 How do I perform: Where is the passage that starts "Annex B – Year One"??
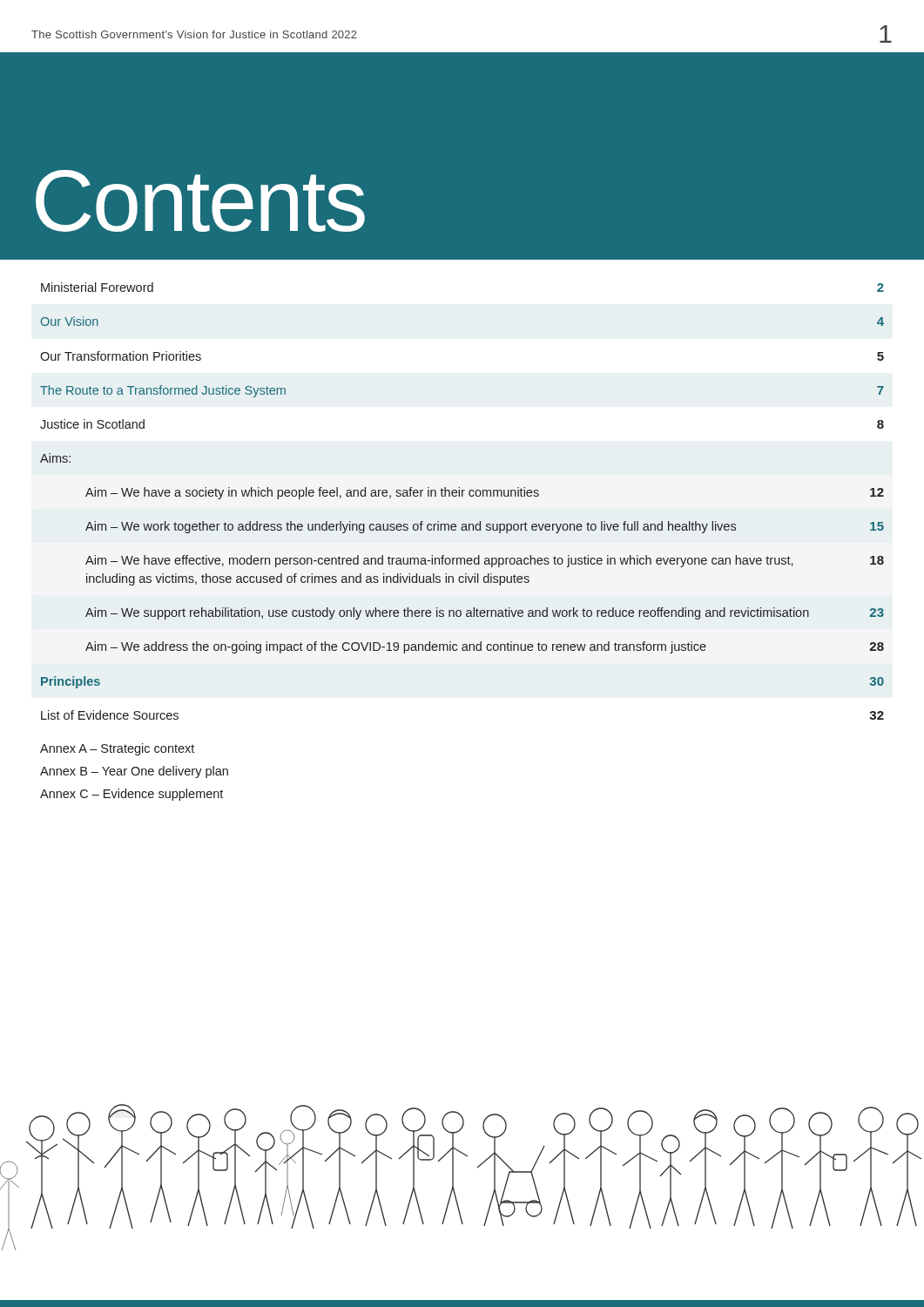point(134,771)
